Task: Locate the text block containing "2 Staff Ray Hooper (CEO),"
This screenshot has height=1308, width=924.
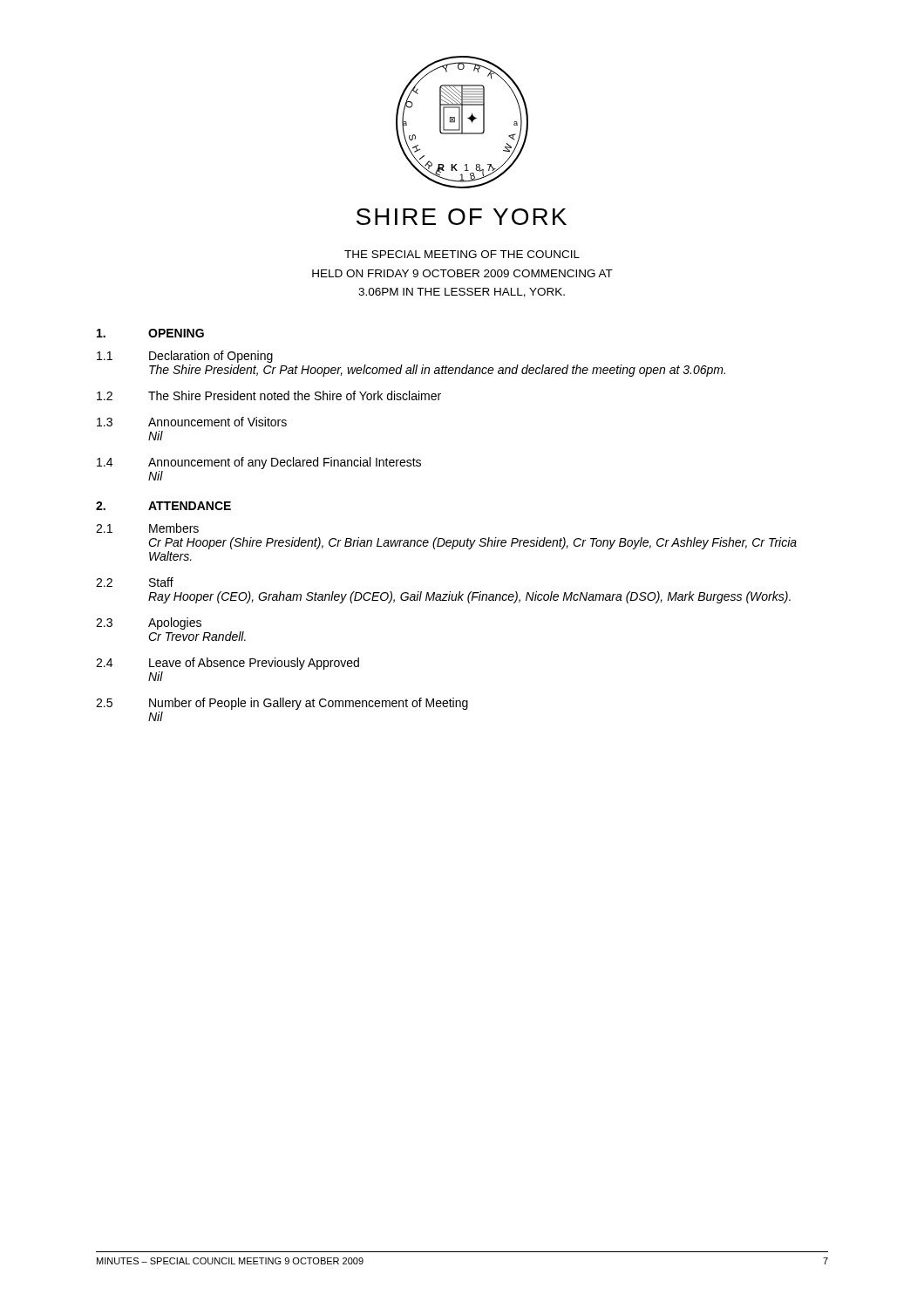Action: (462, 589)
